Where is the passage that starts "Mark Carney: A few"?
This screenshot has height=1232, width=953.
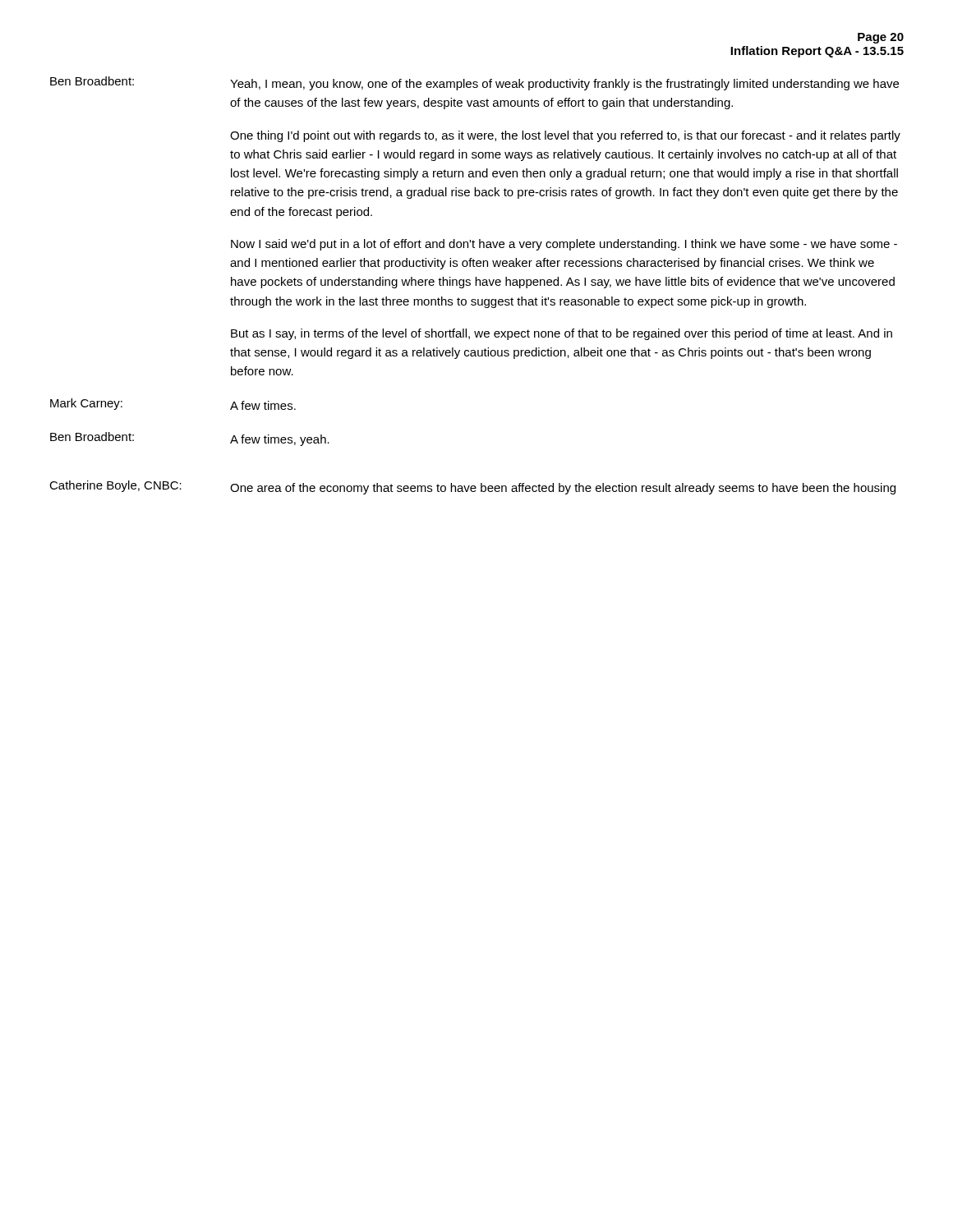84,406
